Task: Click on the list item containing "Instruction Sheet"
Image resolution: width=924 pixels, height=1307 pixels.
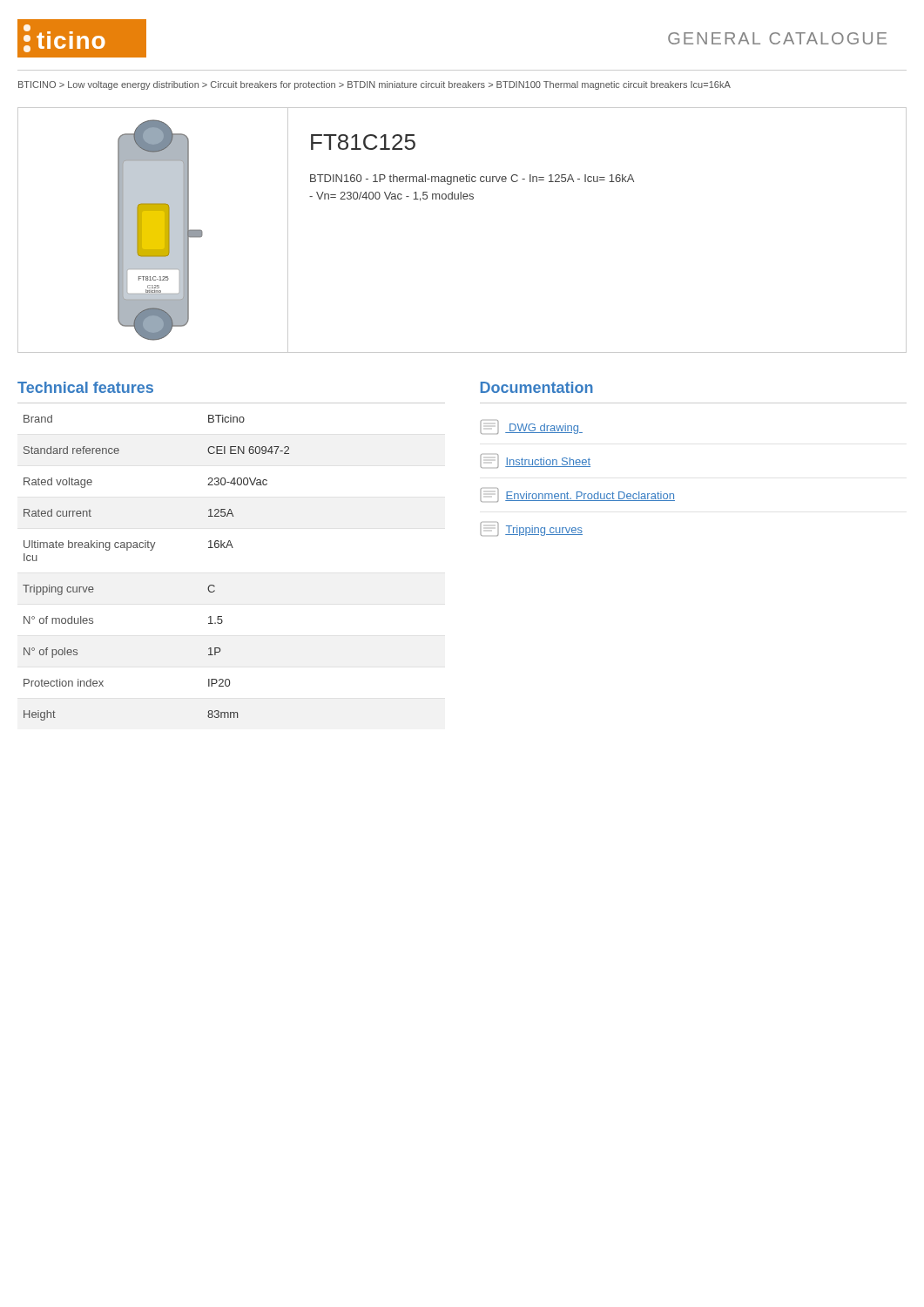Action: click(x=535, y=461)
